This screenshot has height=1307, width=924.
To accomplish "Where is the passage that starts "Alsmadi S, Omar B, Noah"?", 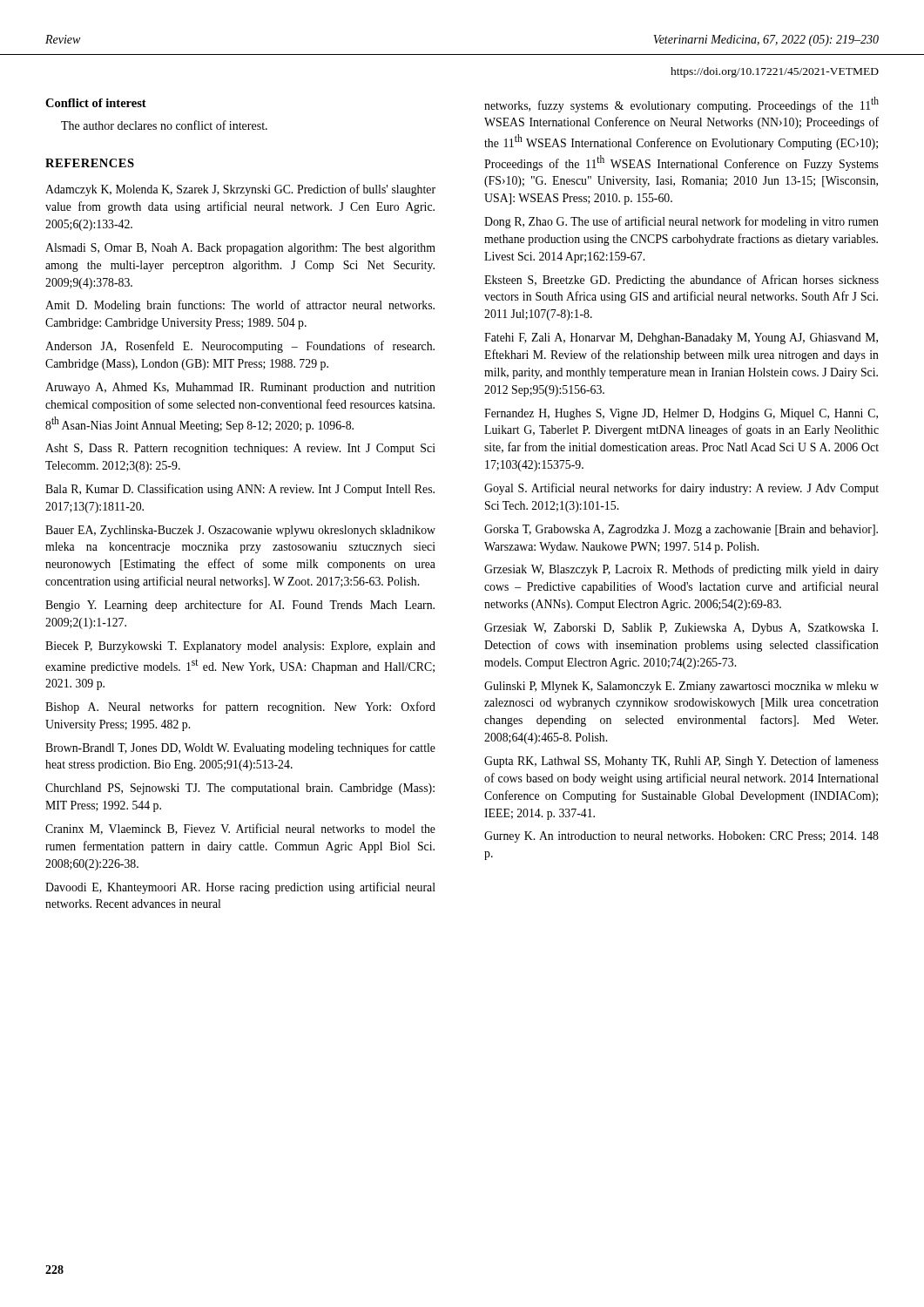I will 240,265.
